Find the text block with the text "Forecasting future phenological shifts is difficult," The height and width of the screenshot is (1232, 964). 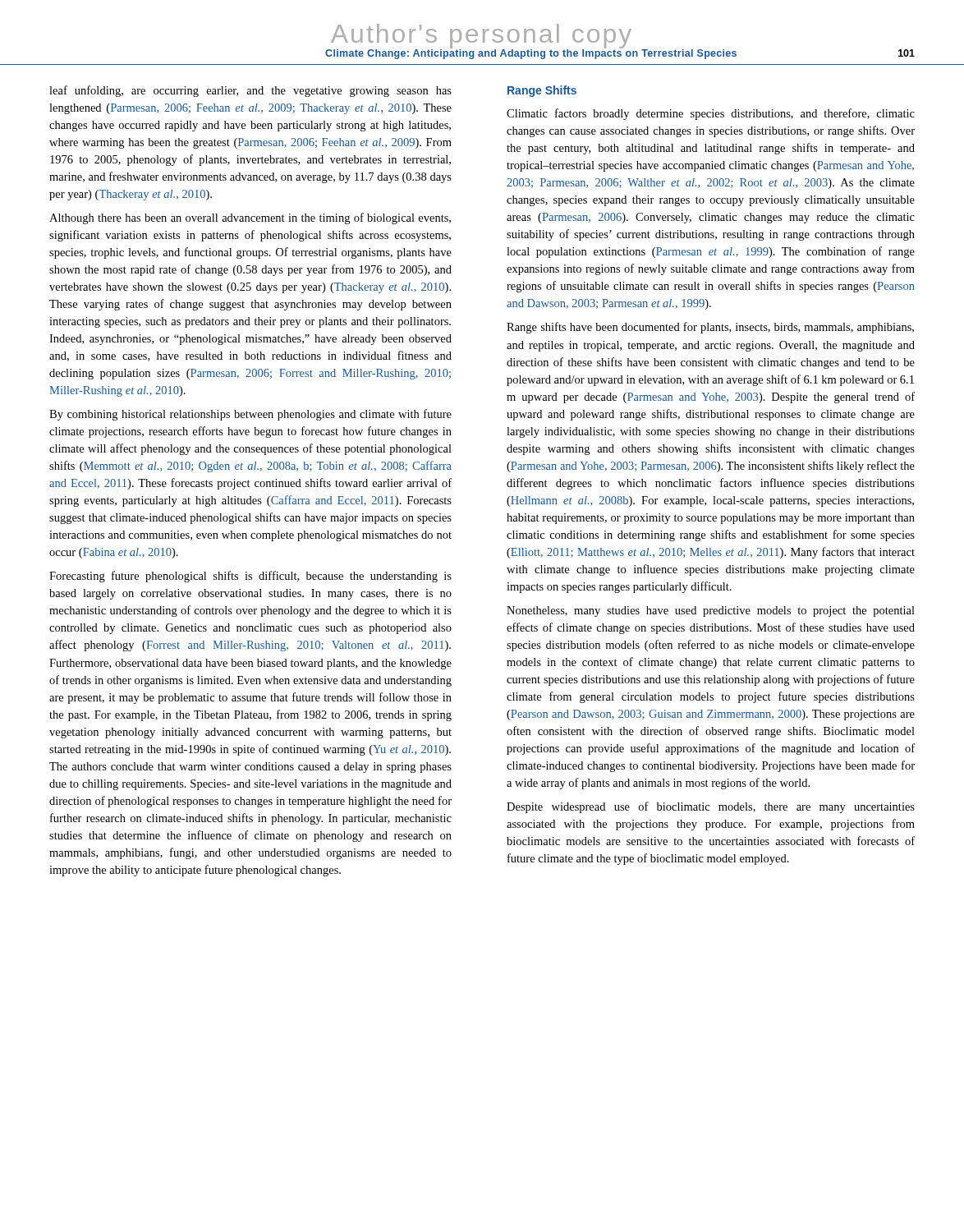tap(250, 723)
